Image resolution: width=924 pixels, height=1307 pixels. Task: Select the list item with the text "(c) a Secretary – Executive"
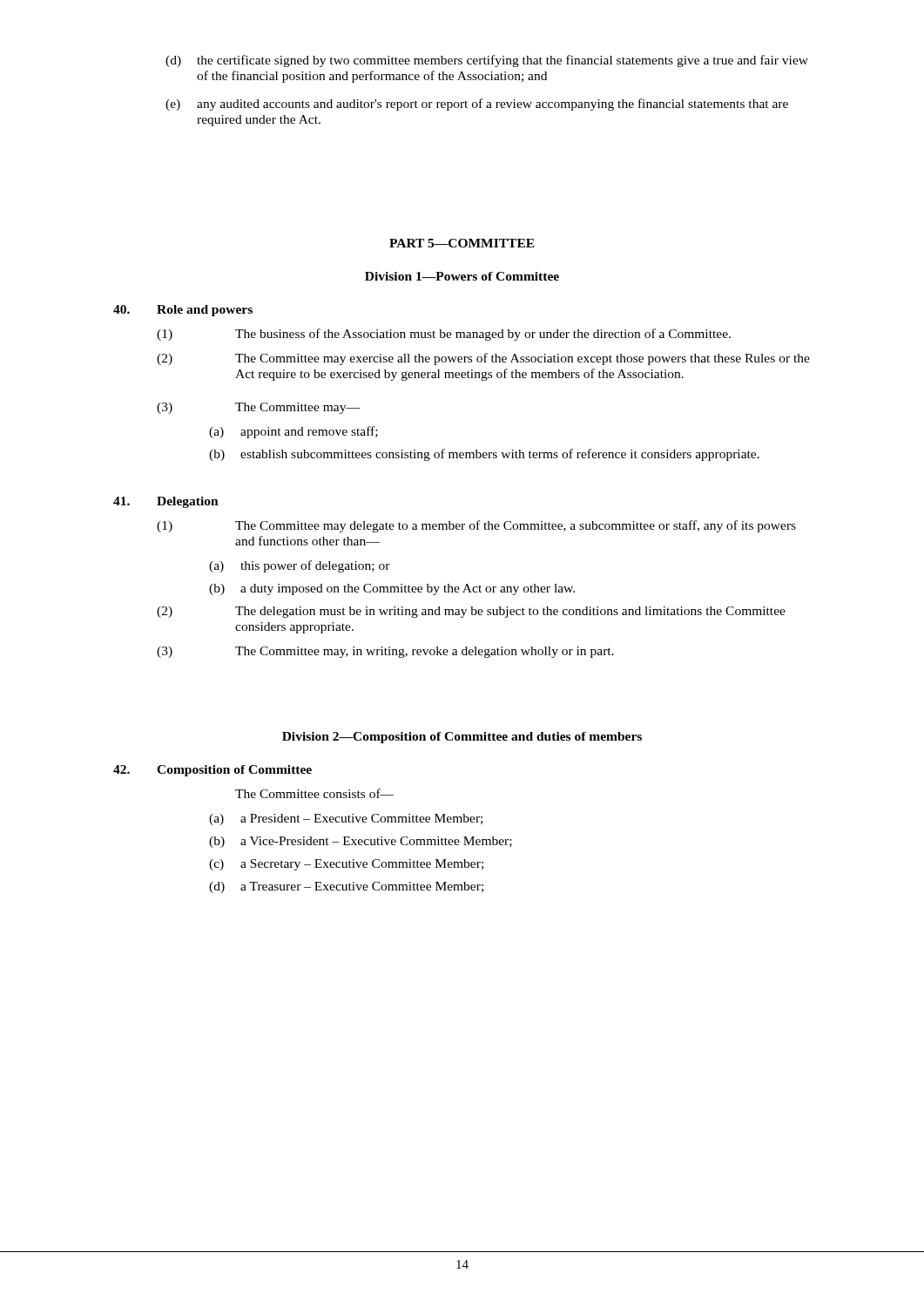(x=346, y=865)
